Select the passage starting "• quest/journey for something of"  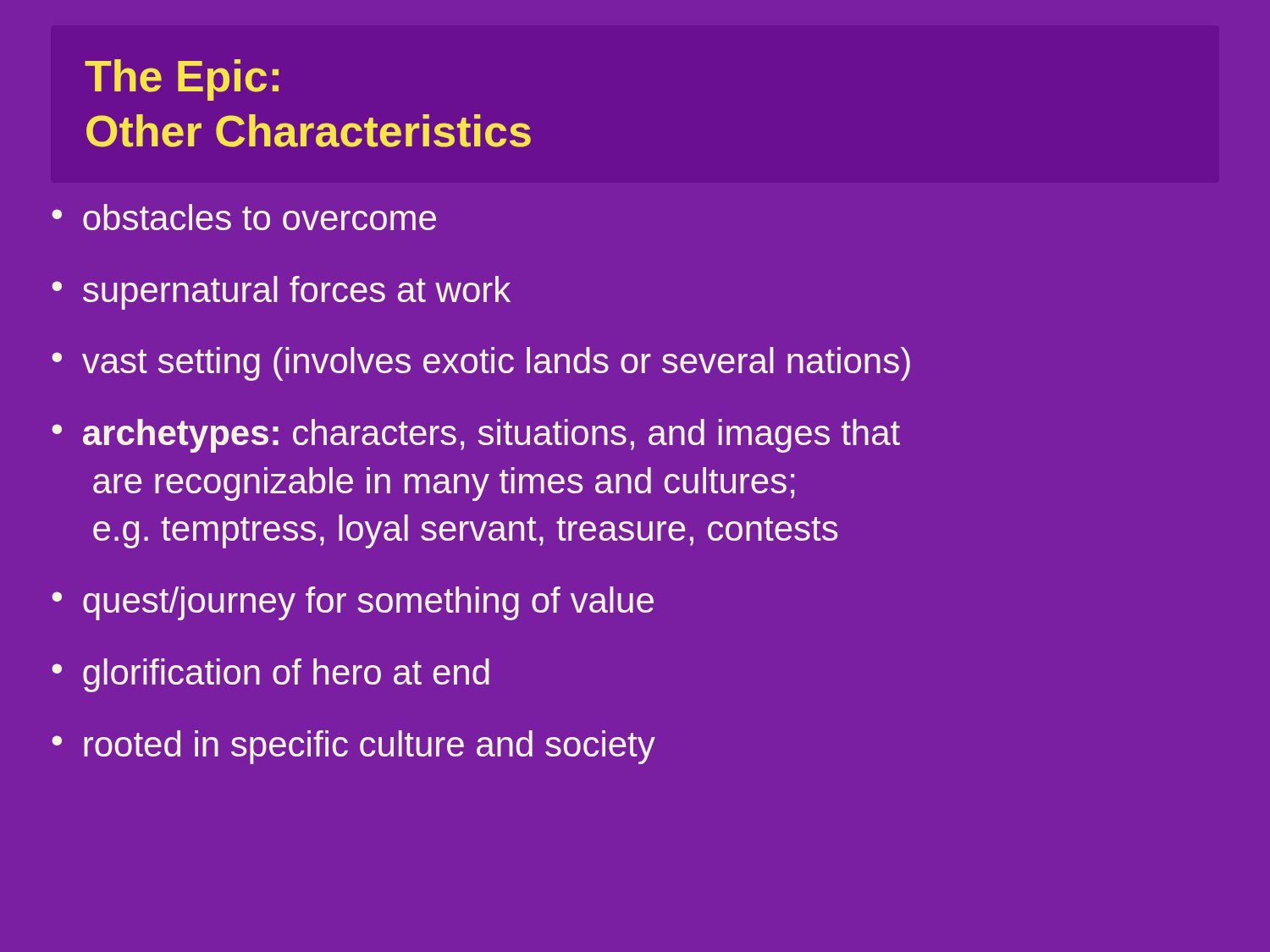click(x=353, y=601)
